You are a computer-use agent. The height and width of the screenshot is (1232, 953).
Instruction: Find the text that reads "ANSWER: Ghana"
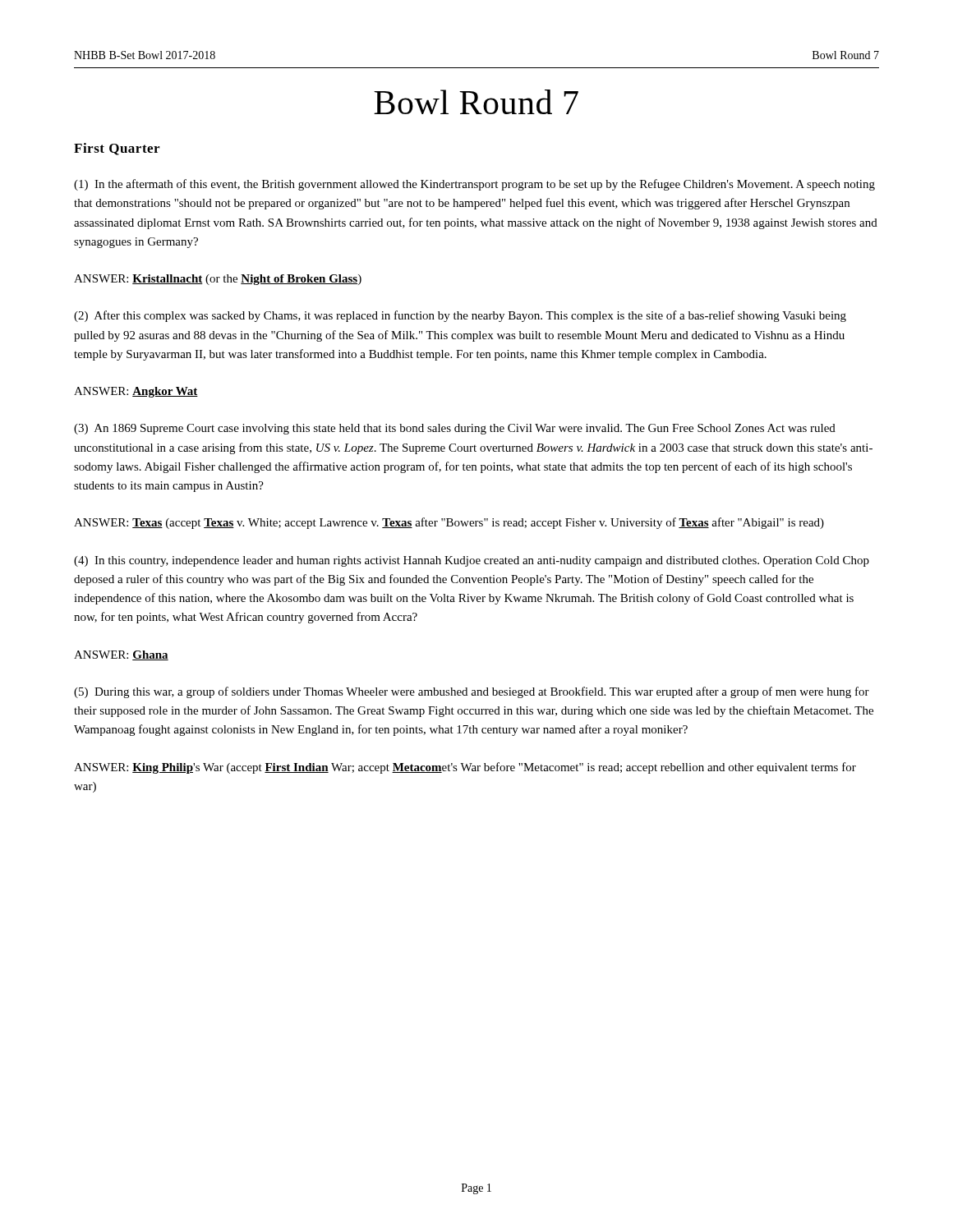coord(121,654)
